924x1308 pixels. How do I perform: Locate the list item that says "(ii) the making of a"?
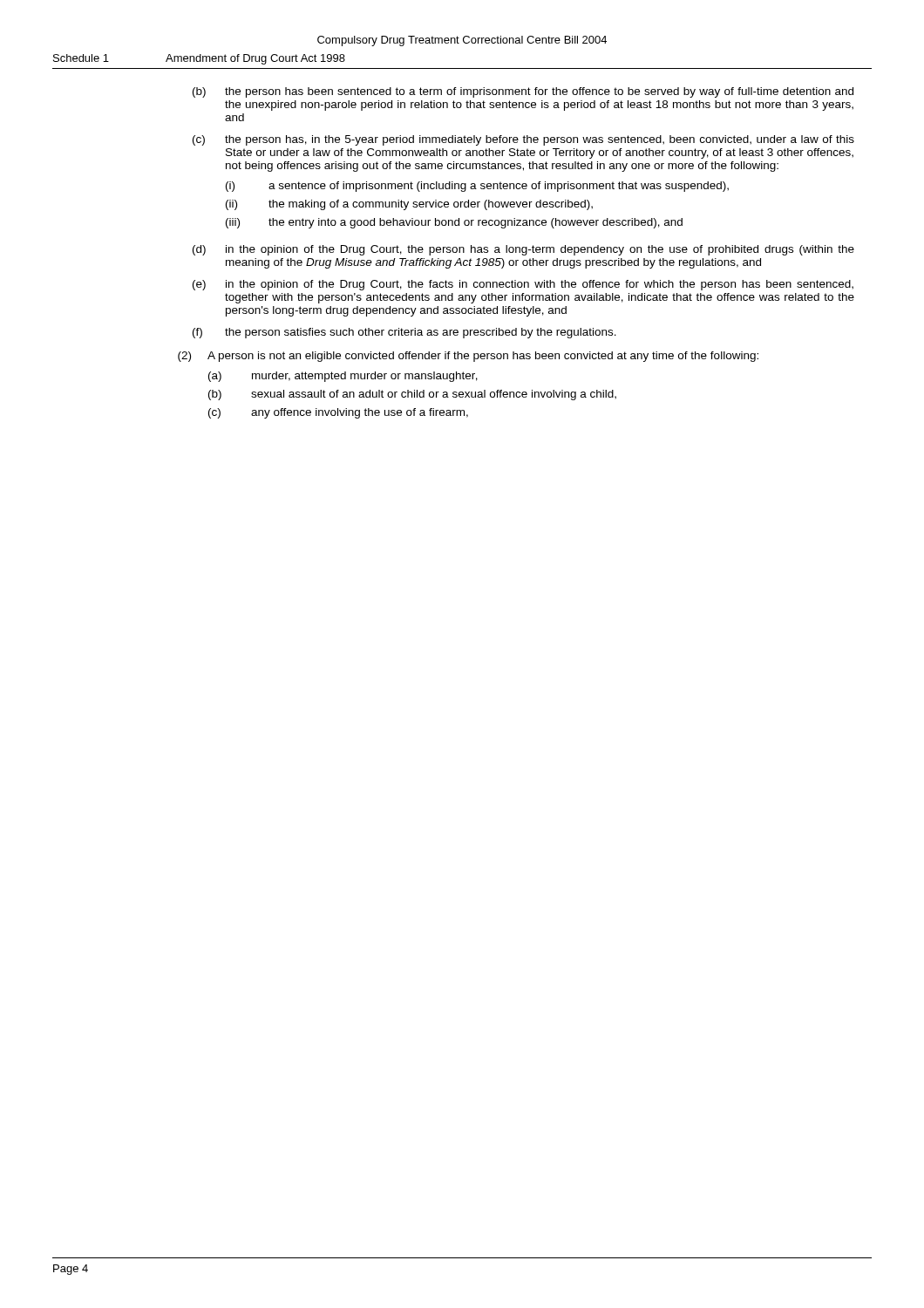(540, 204)
